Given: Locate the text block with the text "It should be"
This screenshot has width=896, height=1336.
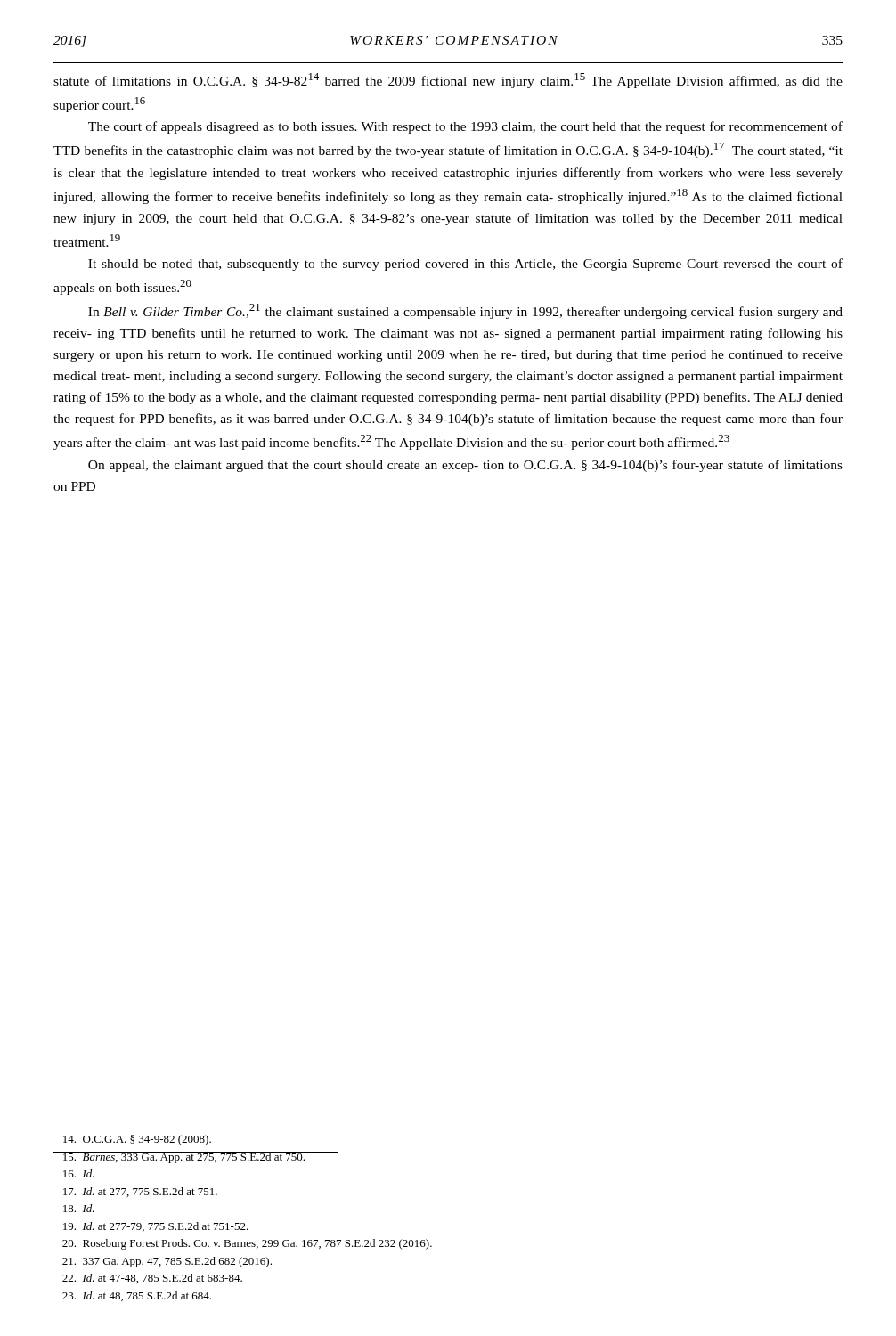Looking at the screenshot, I should pyautogui.click(x=448, y=276).
